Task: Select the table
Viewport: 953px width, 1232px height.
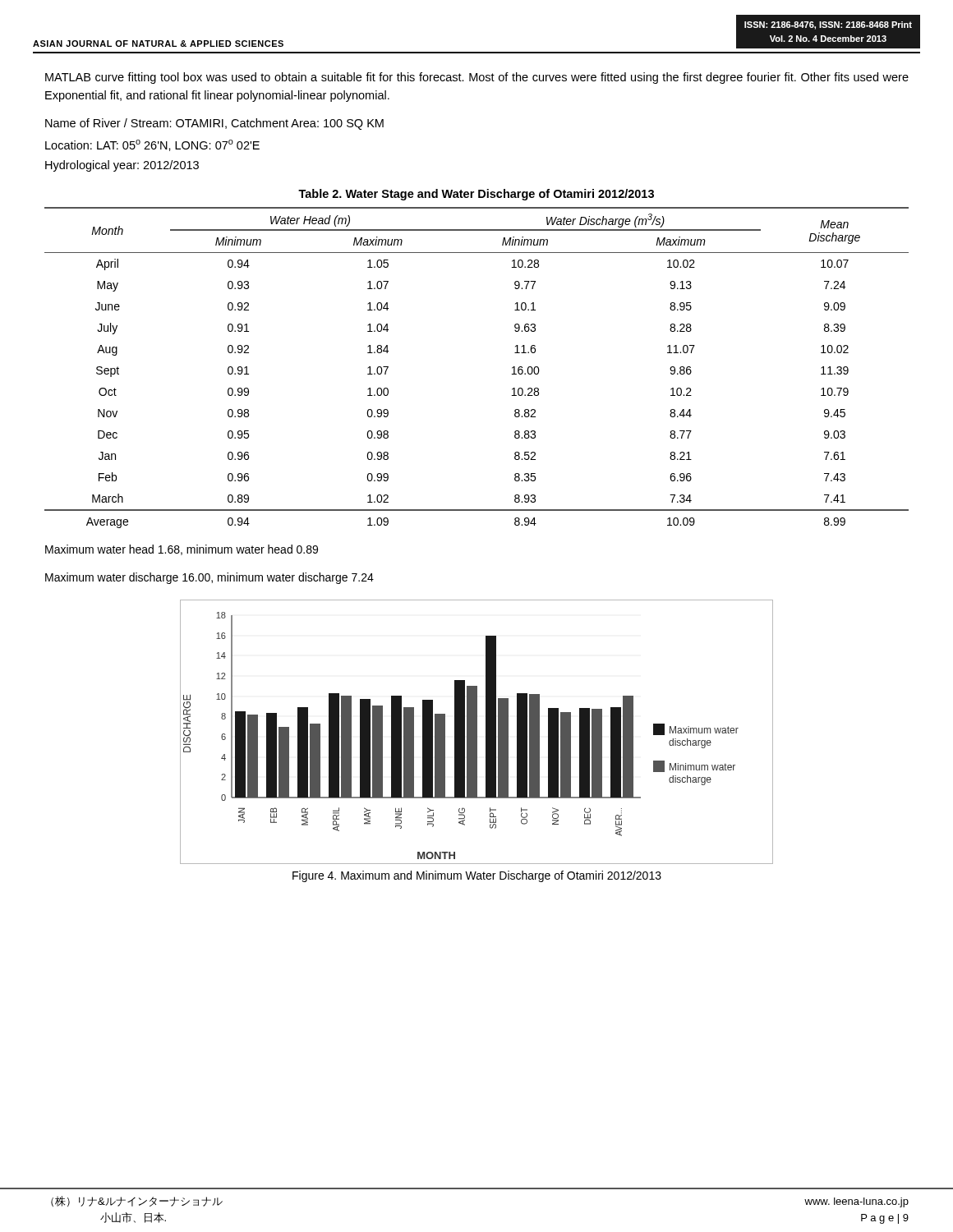Action: [x=476, y=370]
